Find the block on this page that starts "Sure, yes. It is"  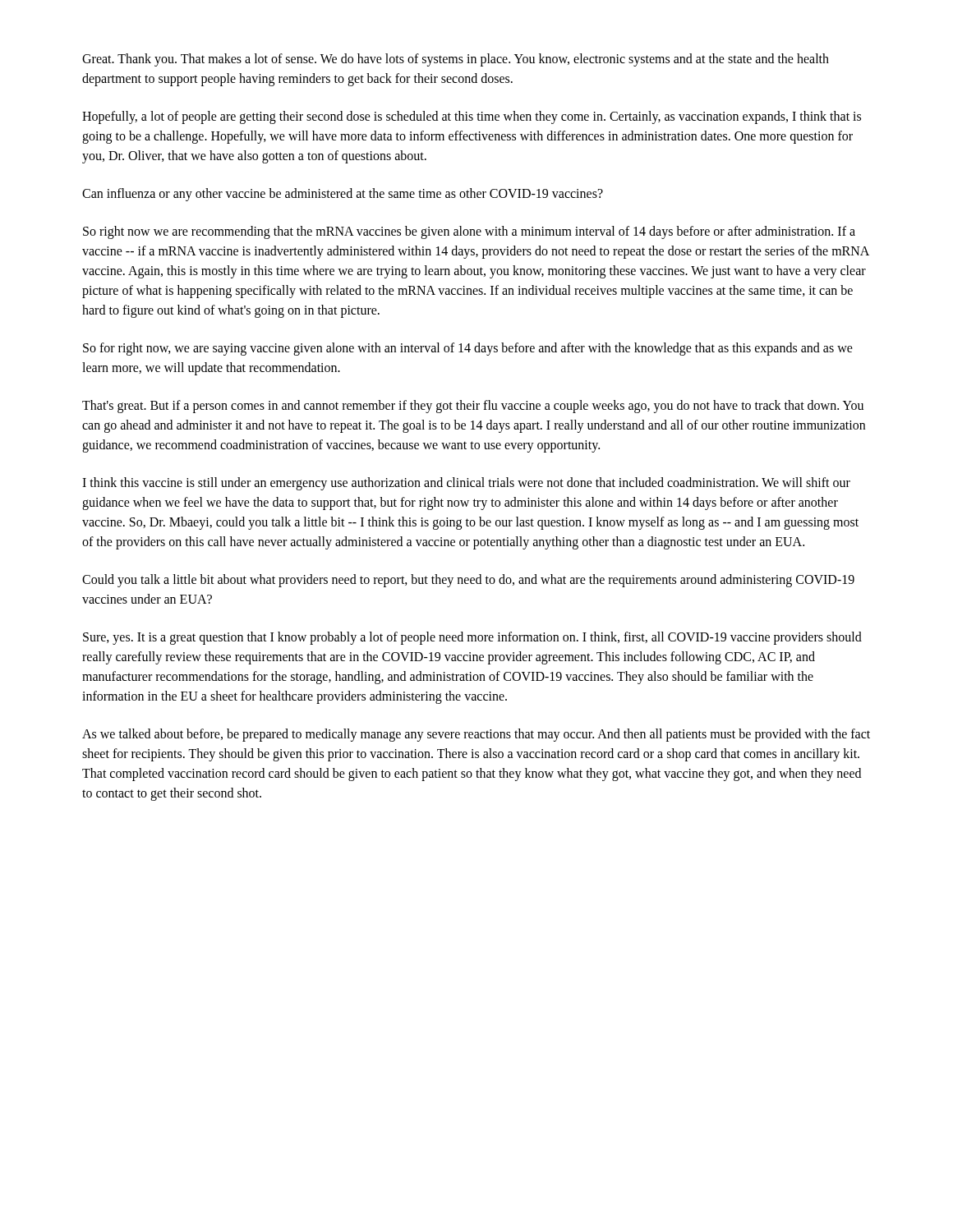point(472,667)
